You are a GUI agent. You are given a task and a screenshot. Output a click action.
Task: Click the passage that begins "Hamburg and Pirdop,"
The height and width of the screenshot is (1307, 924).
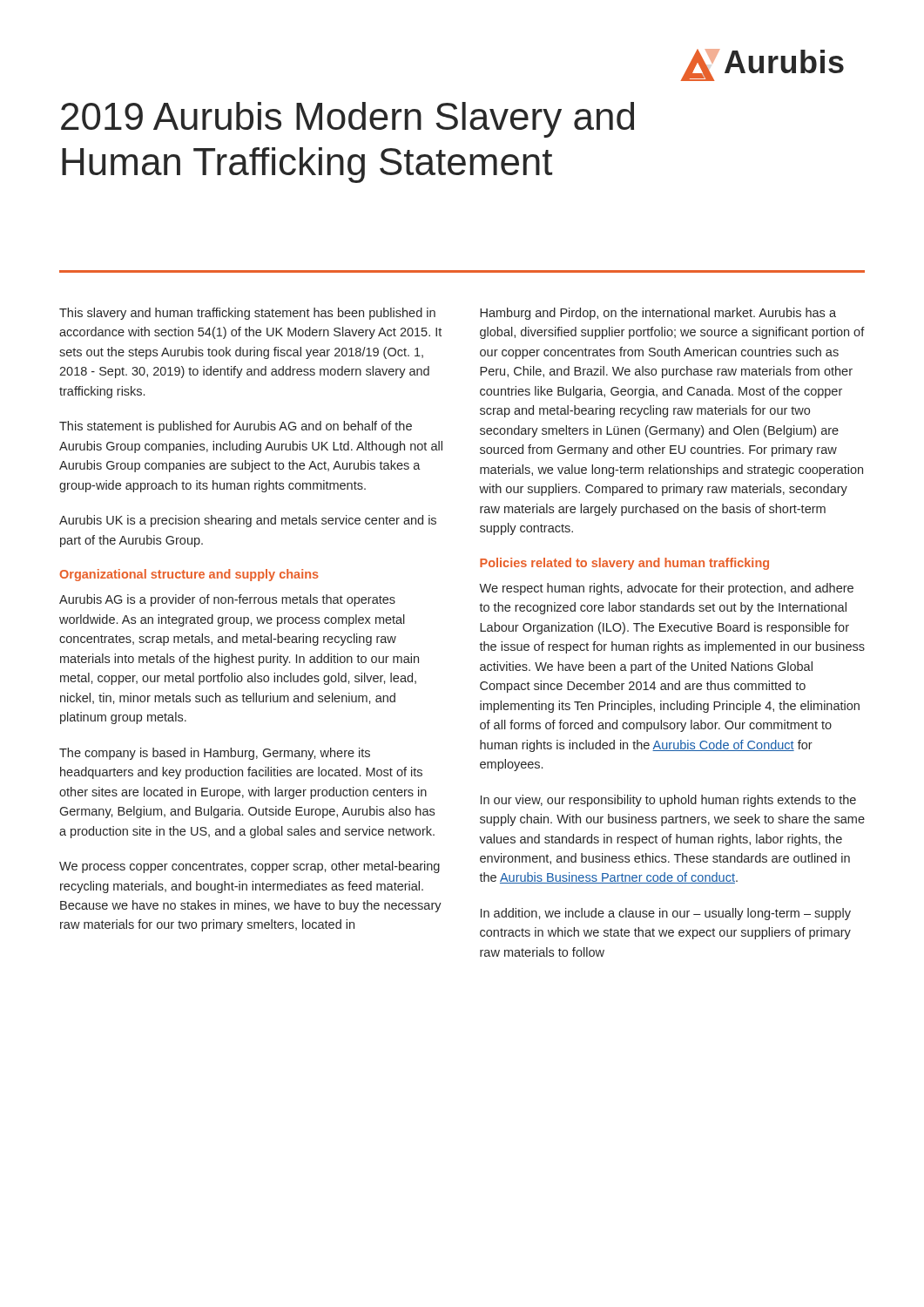(x=672, y=420)
